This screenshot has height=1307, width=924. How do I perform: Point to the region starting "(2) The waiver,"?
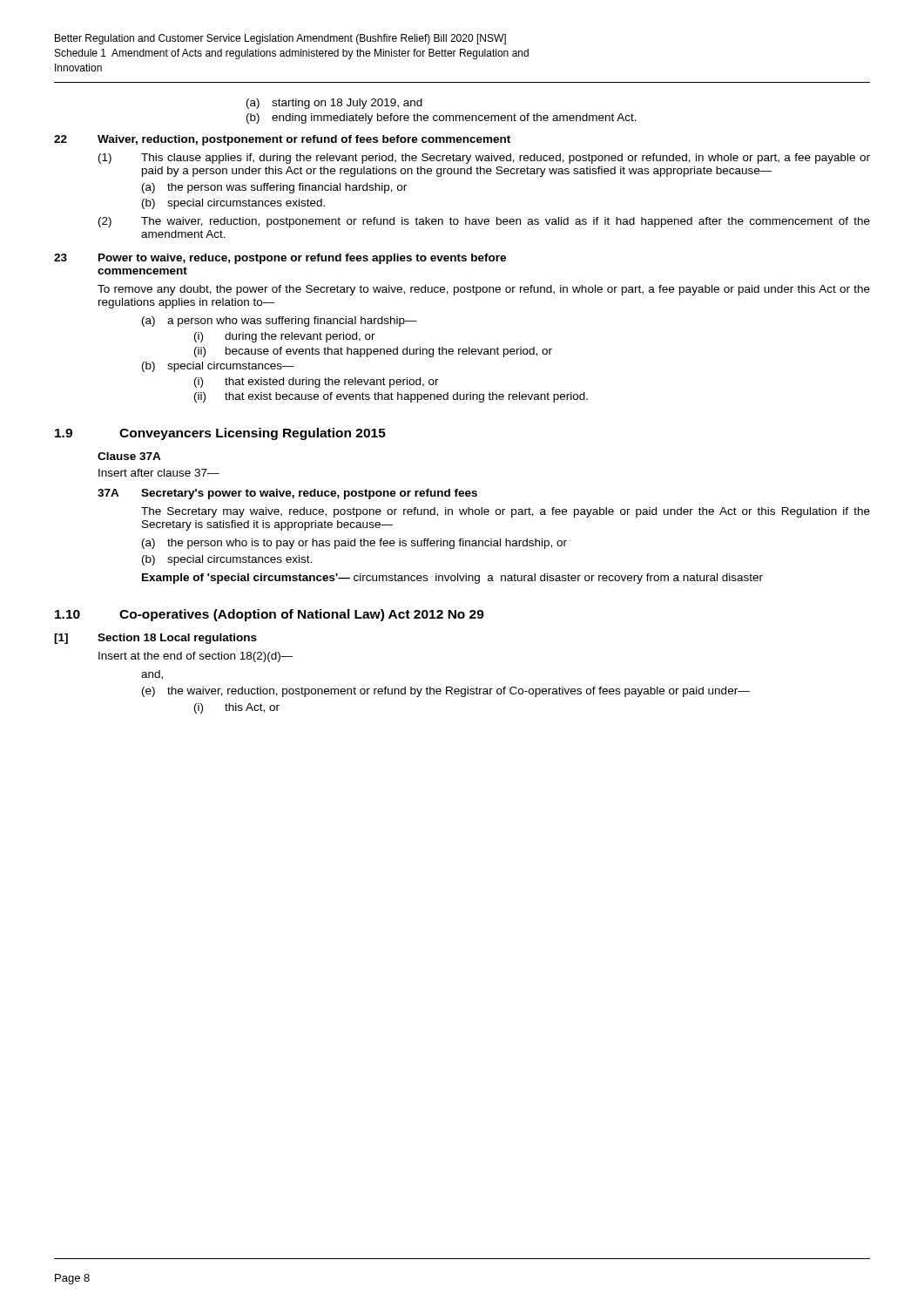[x=484, y=227]
